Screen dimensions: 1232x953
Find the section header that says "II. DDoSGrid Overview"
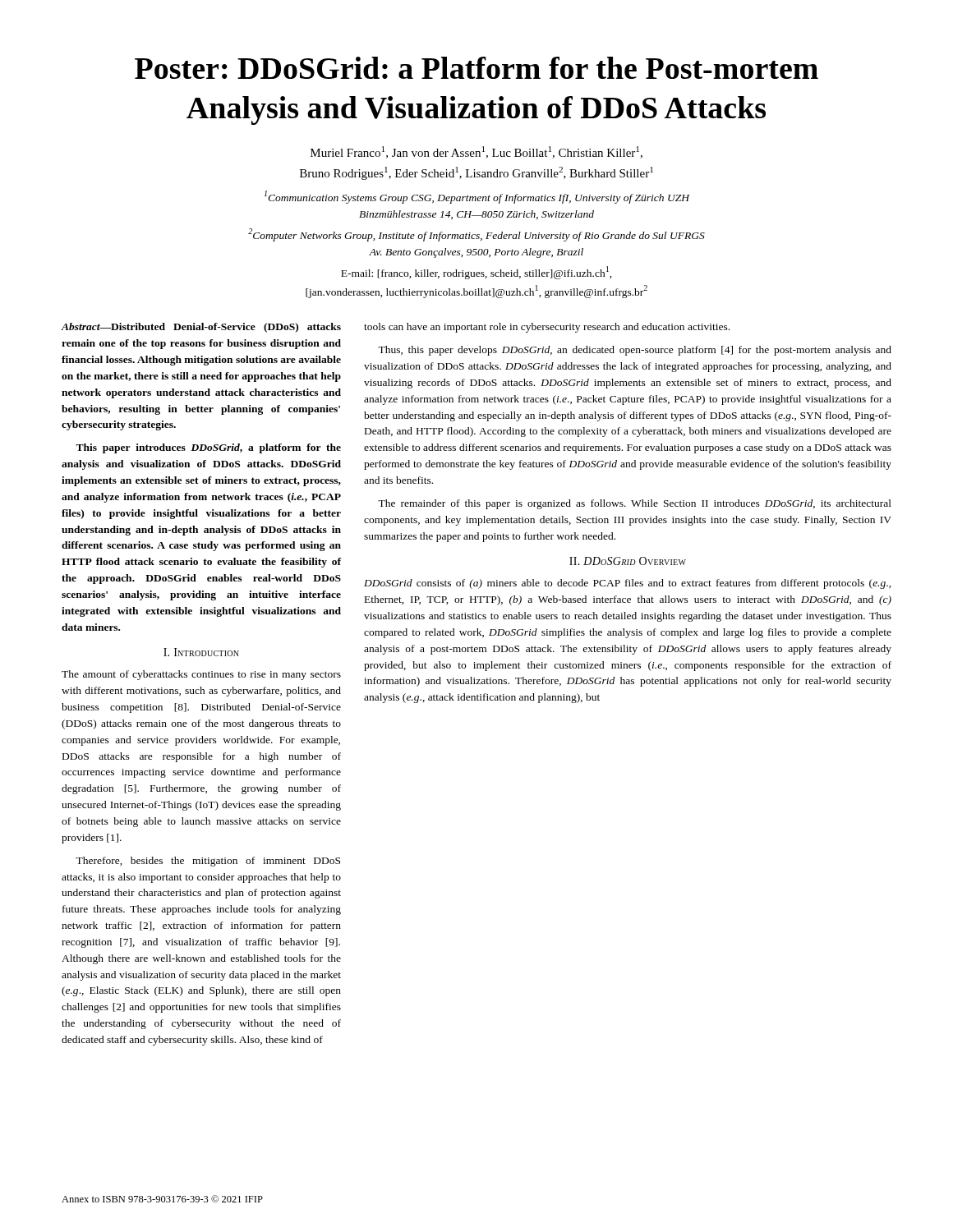pos(628,562)
